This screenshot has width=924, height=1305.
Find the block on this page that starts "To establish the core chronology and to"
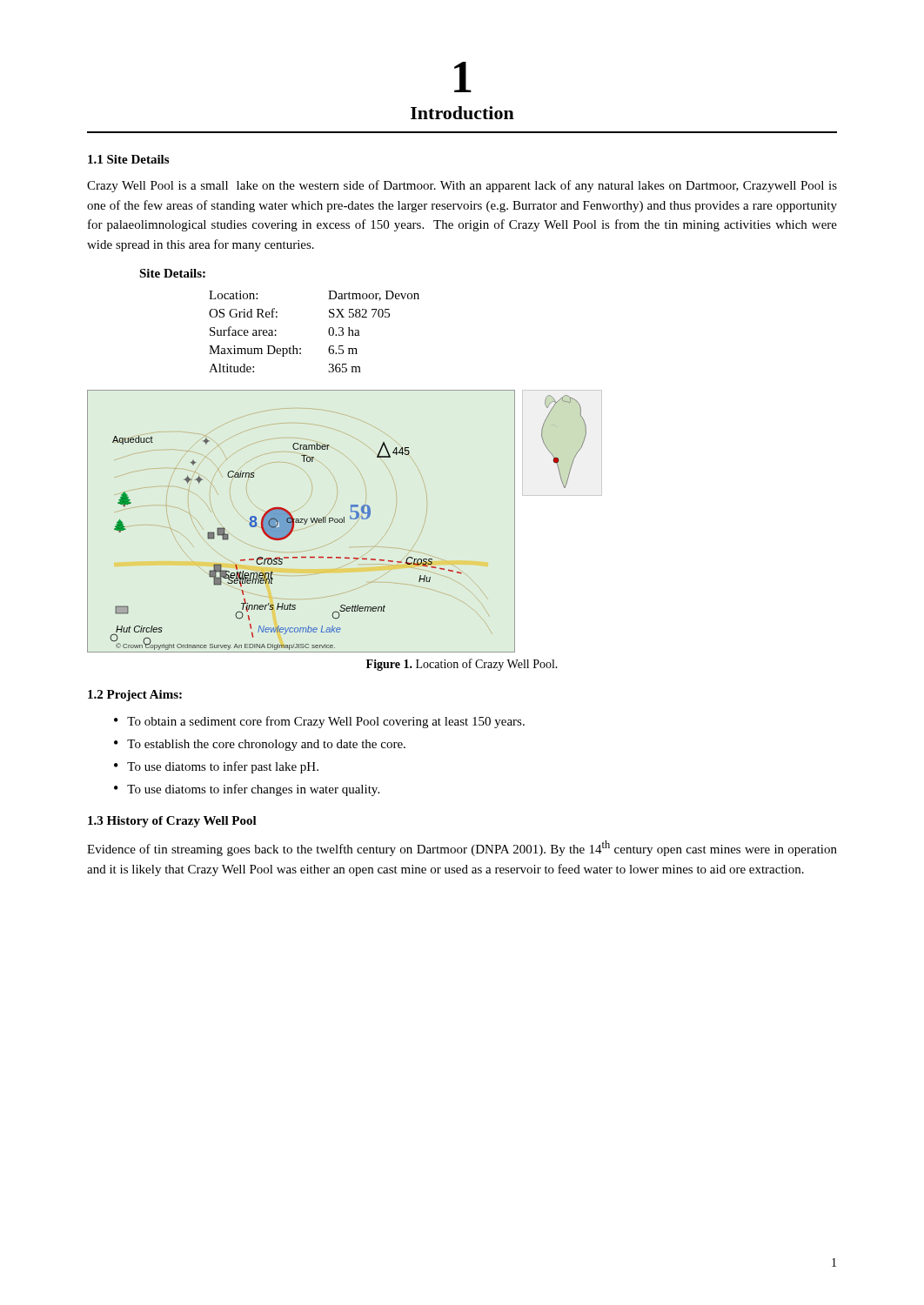tap(267, 744)
